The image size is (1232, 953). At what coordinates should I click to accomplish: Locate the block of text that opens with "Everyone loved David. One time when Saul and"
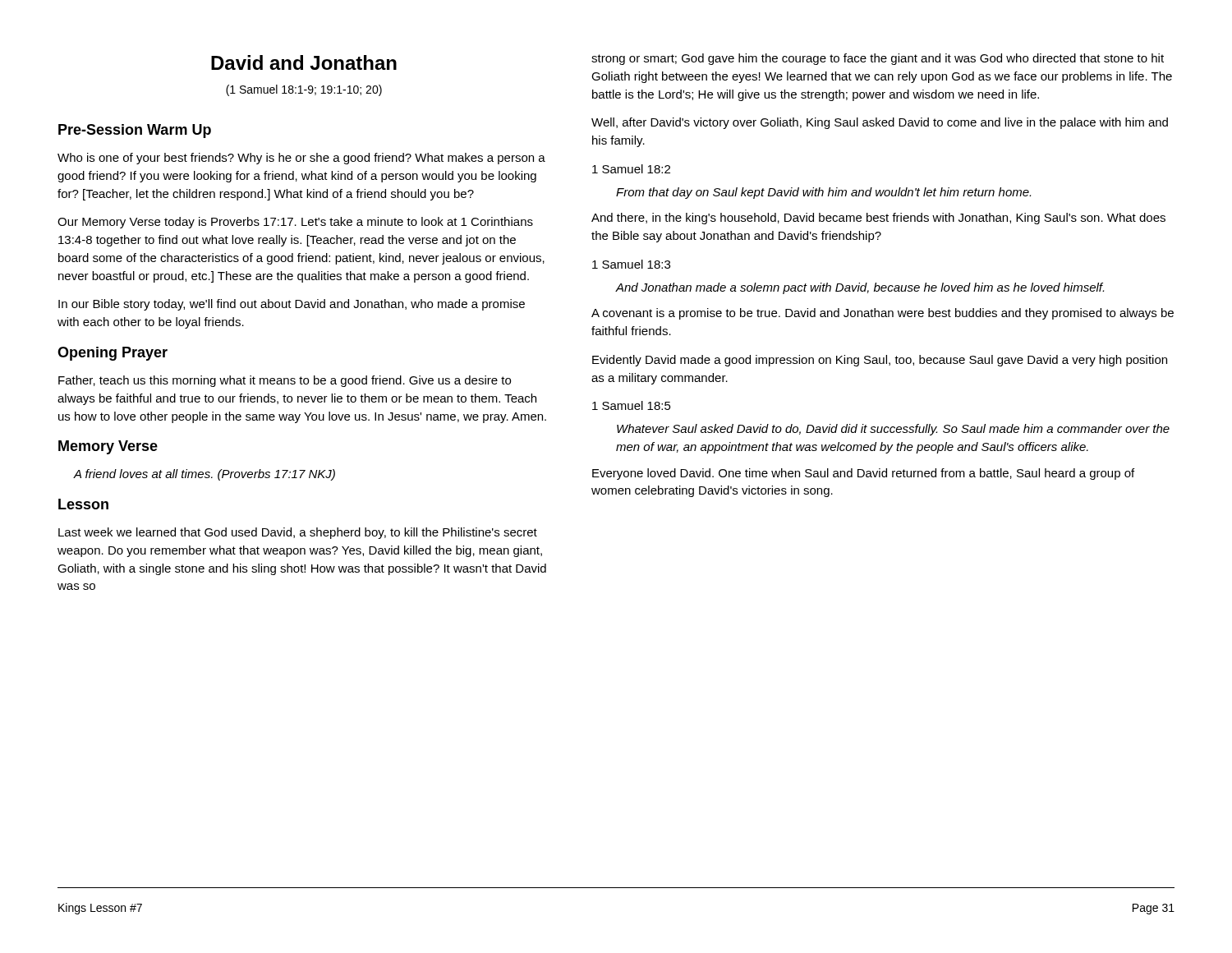point(883,482)
